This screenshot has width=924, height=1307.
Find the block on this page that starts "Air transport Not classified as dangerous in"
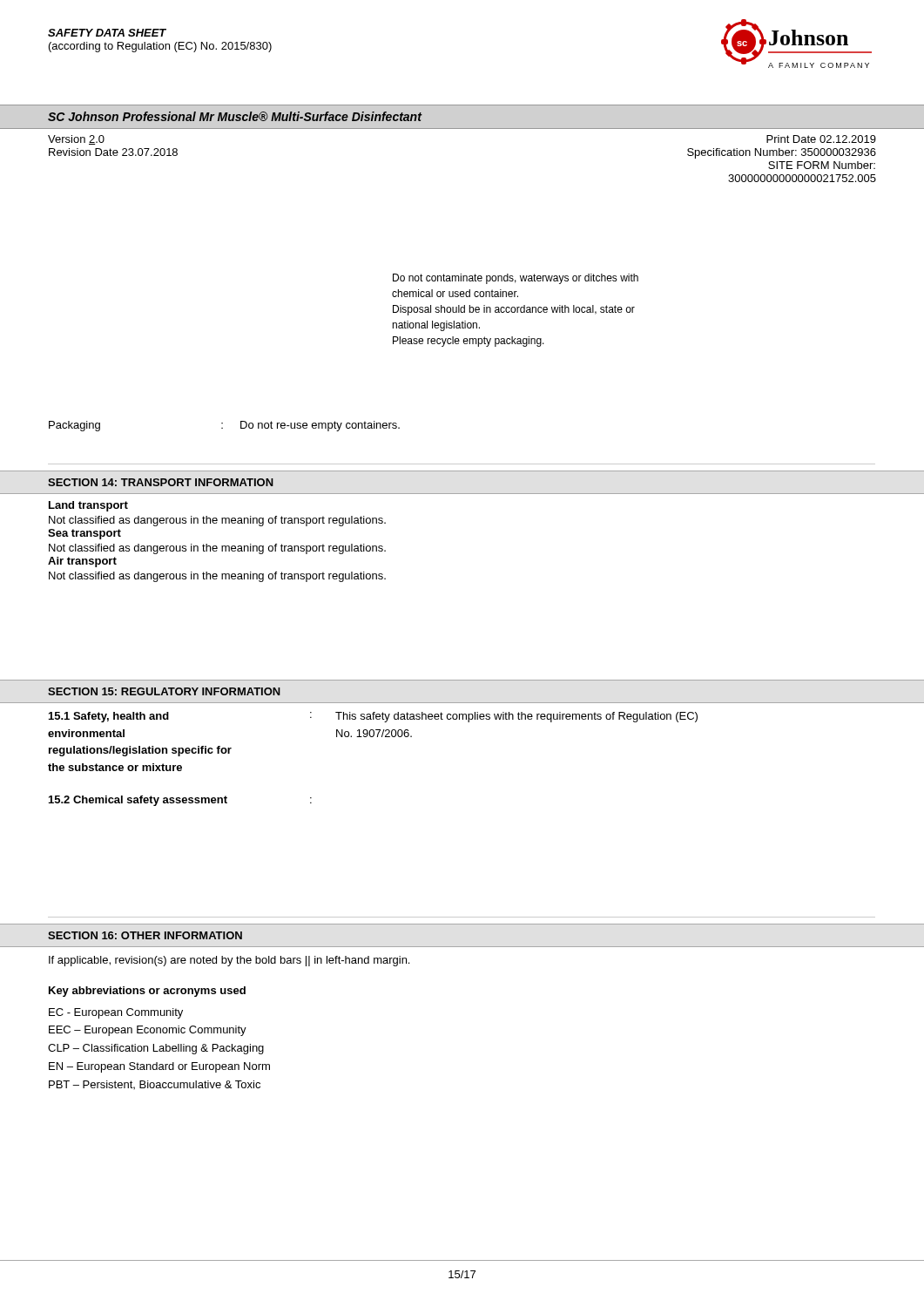(82, 562)
